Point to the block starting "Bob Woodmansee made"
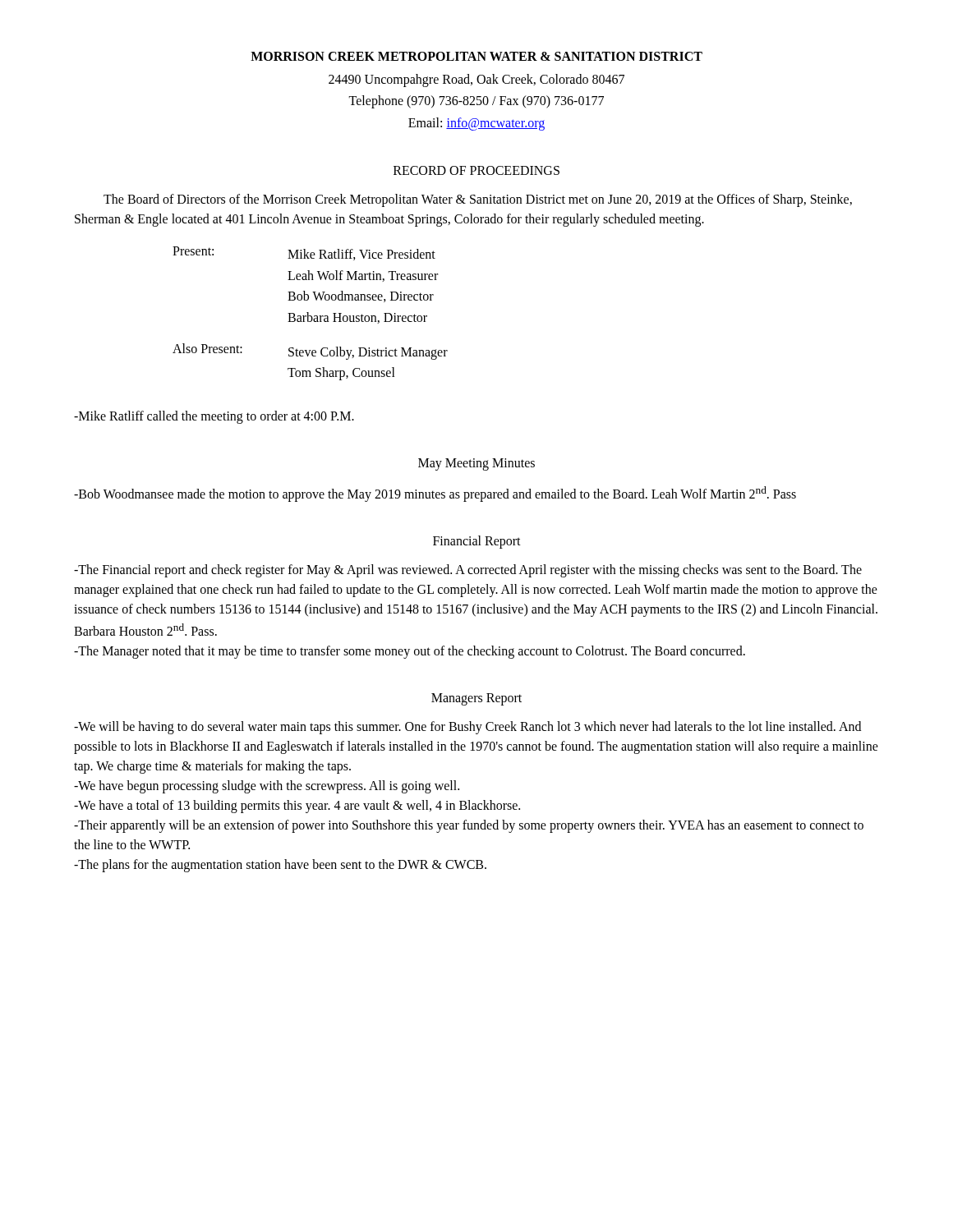Image resolution: width=953 pixels, height=1232 pixels. (x=435, y=492)
